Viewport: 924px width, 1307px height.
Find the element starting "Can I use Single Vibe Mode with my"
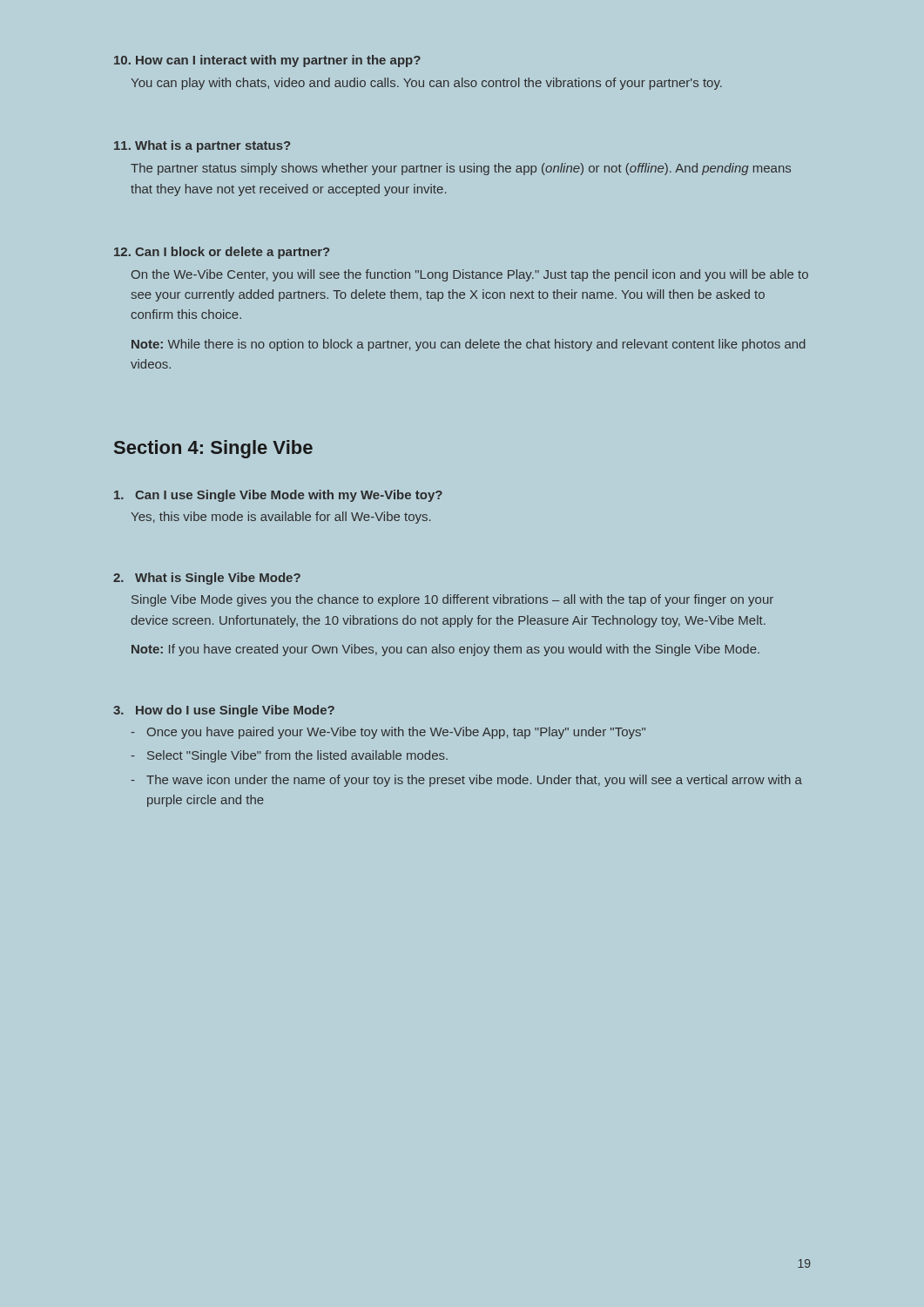click(x=278, y=496)
